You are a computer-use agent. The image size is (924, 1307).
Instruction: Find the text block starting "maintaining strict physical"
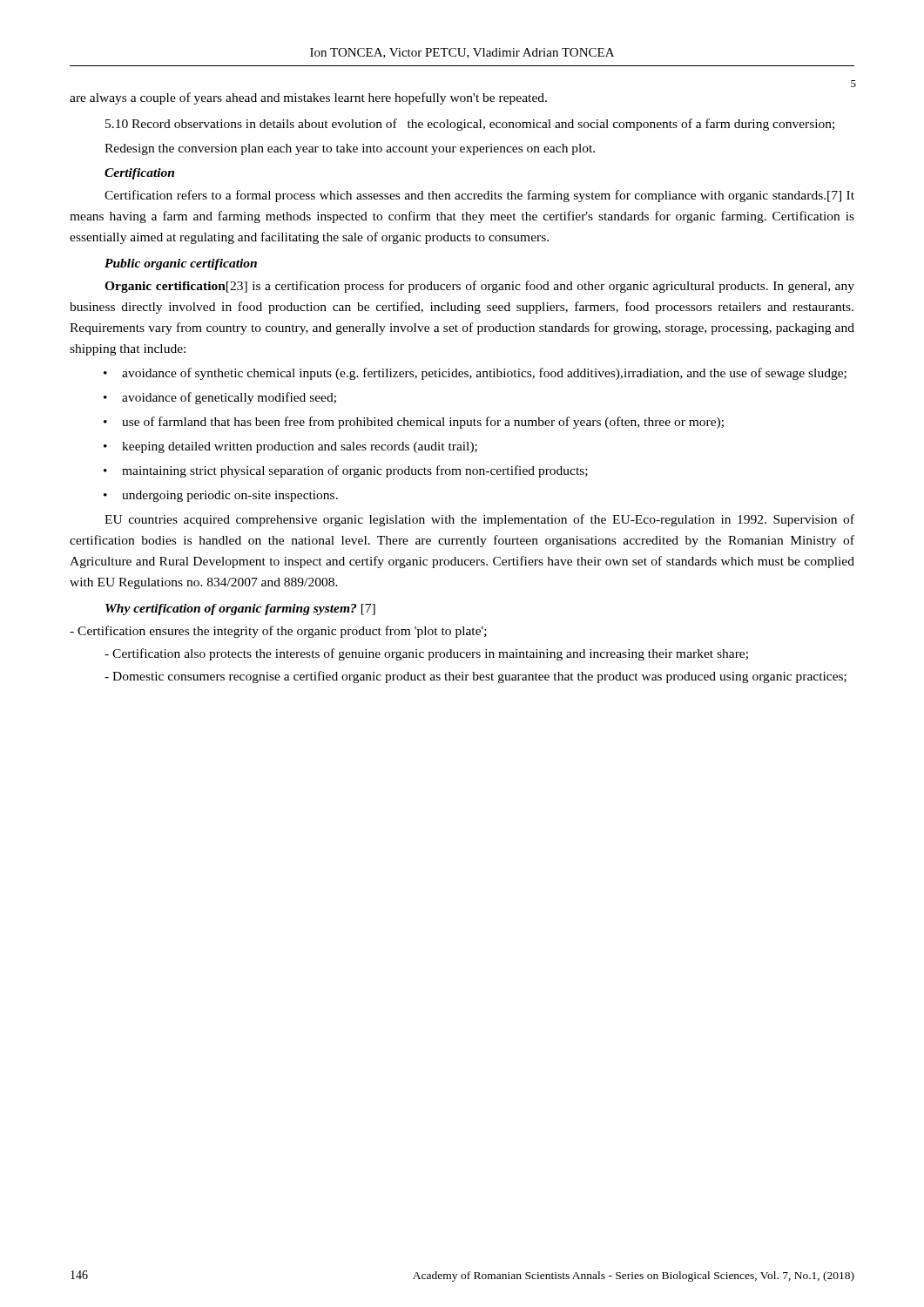[355, 470]
